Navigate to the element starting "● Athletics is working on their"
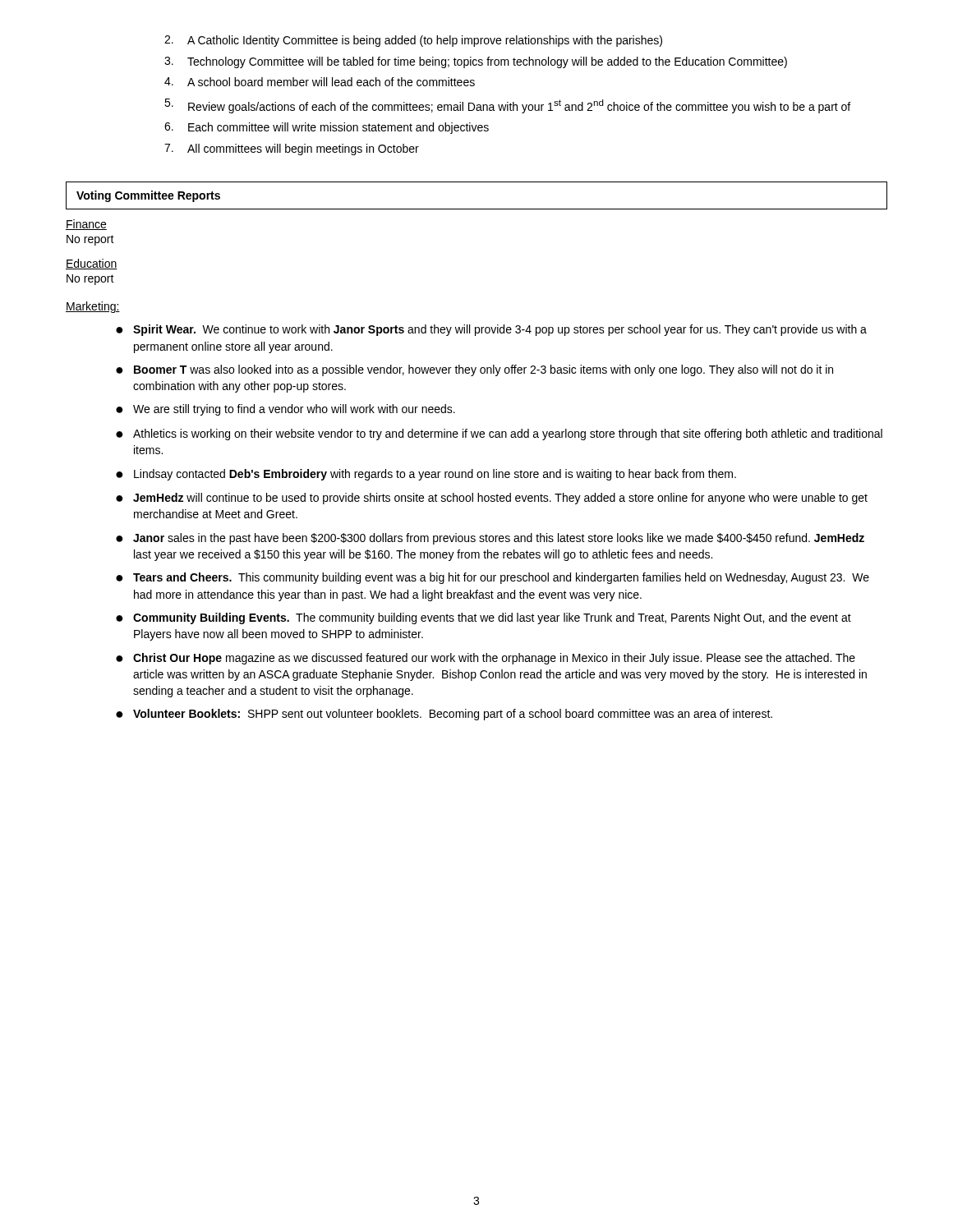This screenshot has height=1232, width=953. pyautogui.click(x=501, y=442)
